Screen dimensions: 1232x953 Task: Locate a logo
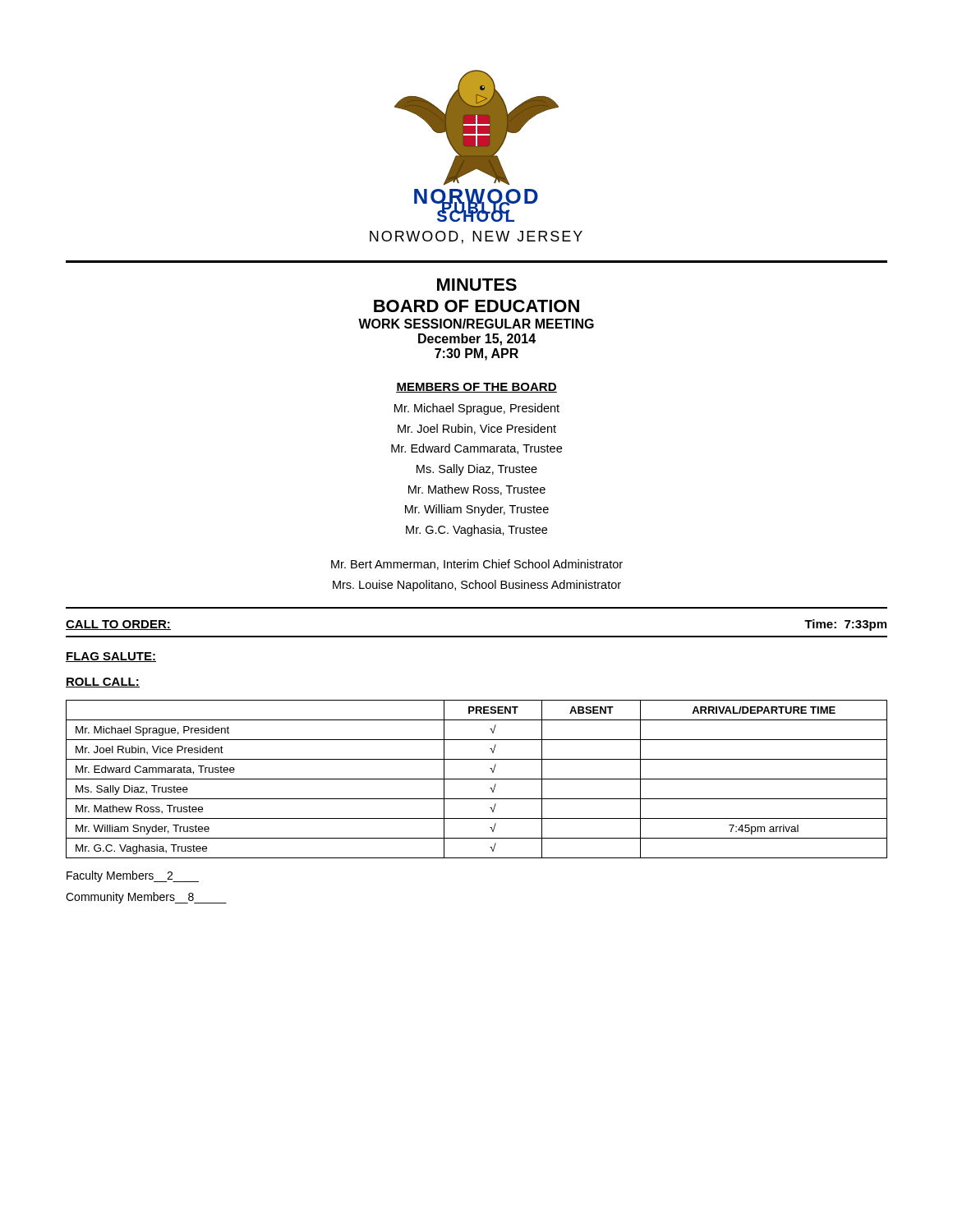pyautogui.click(x=476, y=127)
